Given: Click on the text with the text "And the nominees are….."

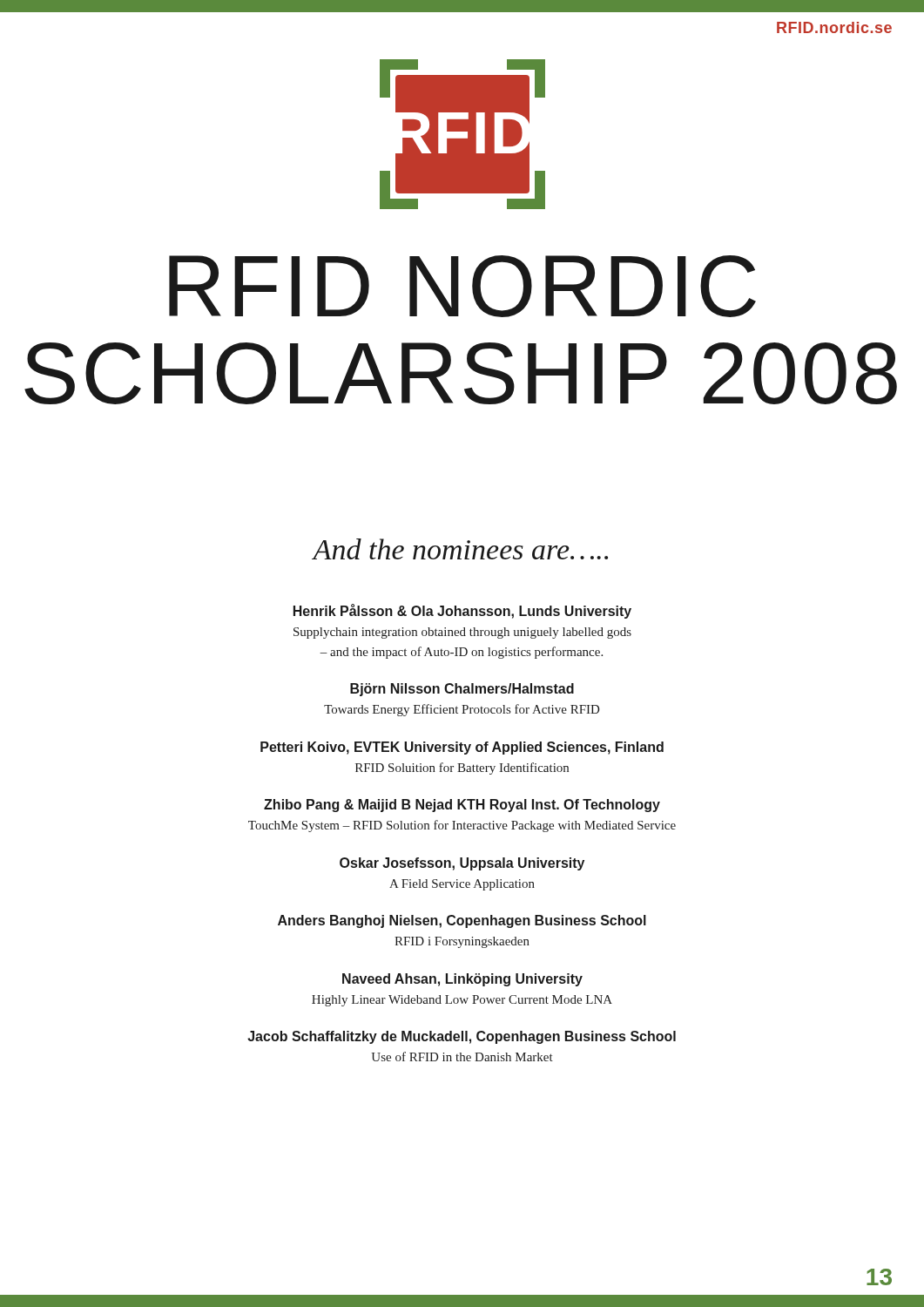Looking at the screenshot, I should [462, 549].
